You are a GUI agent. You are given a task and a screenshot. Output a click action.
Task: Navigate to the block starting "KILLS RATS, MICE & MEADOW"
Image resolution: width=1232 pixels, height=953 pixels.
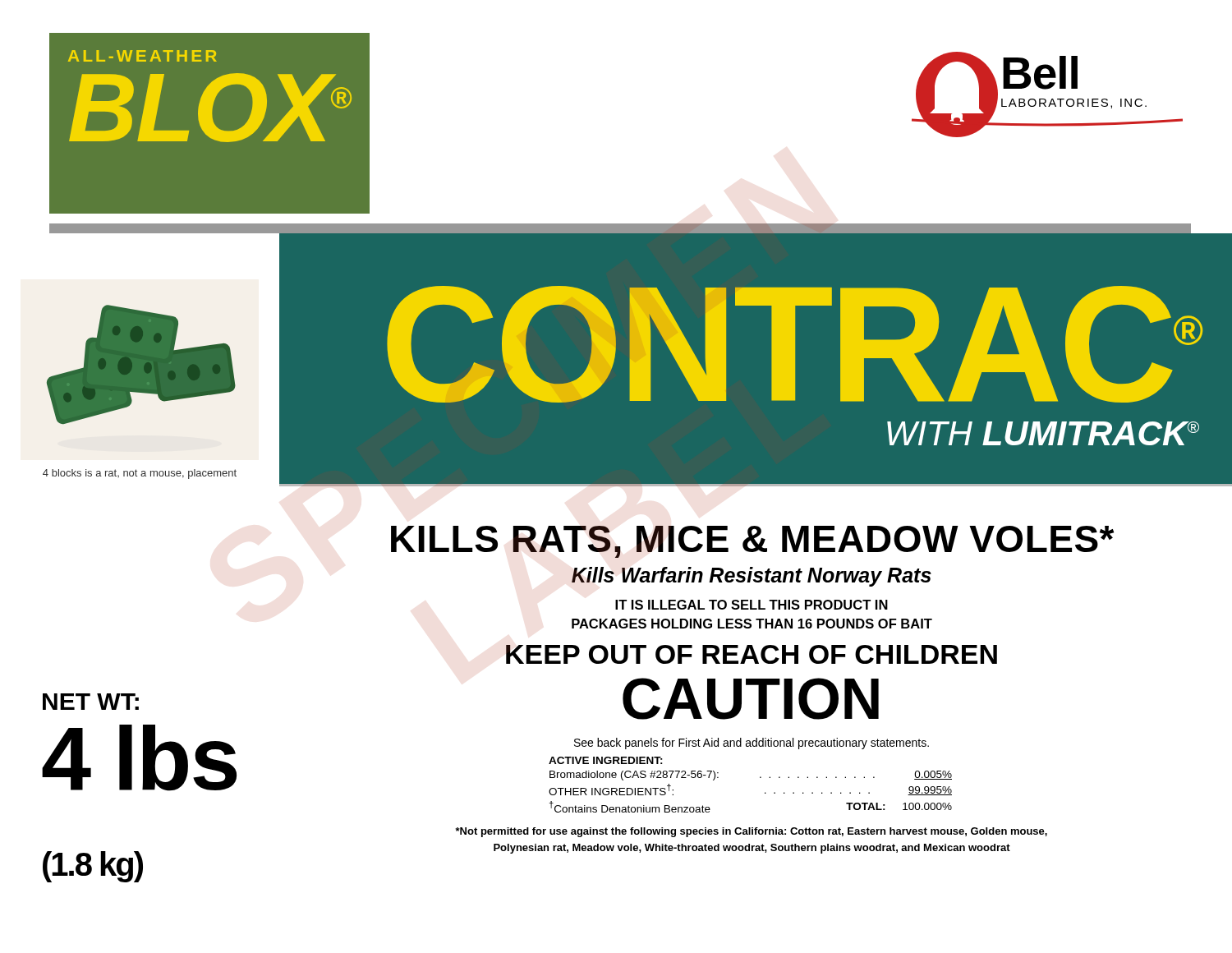tap(752, 539)
